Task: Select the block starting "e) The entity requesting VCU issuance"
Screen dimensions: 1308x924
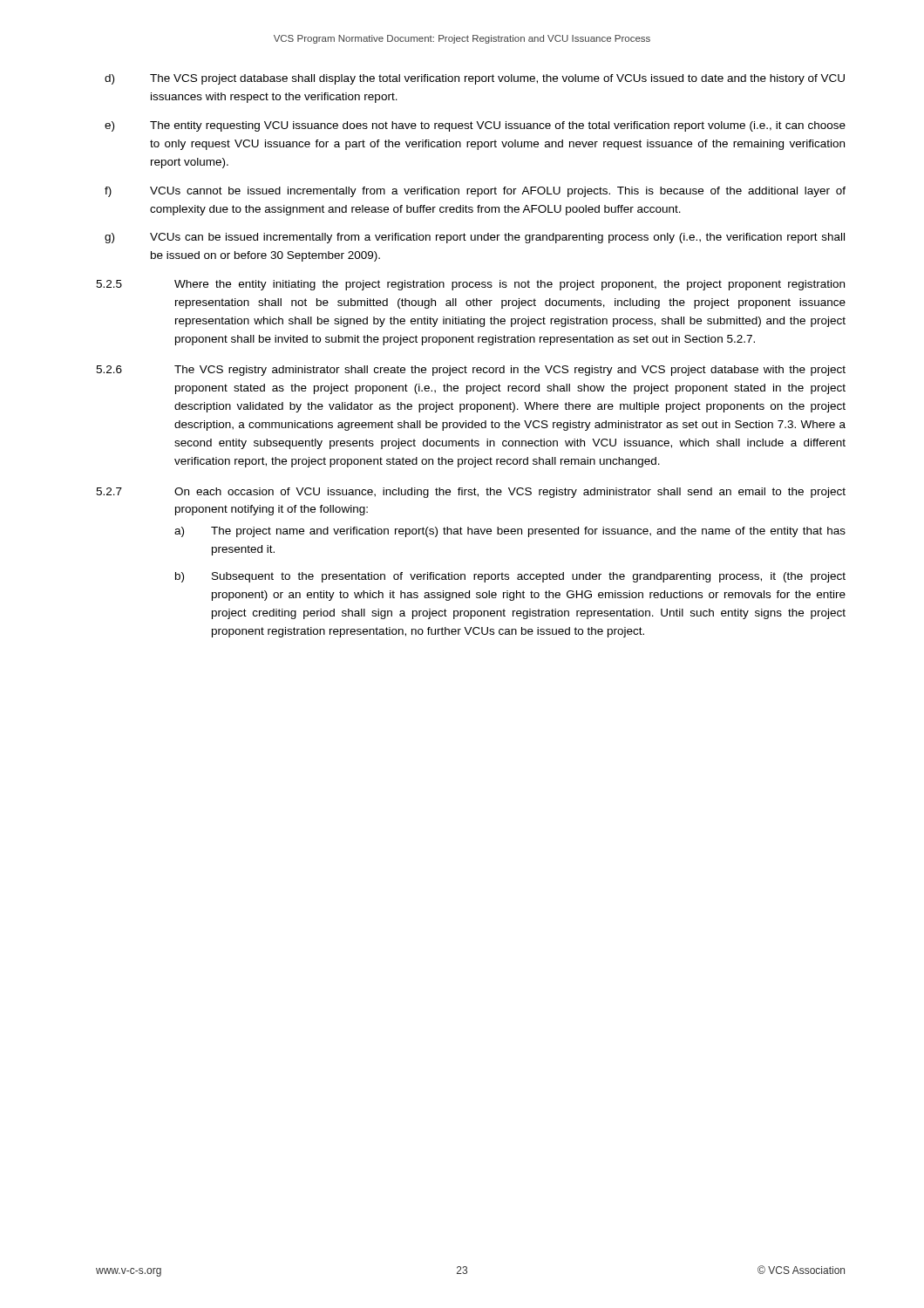Action: (x=471, y=144)
